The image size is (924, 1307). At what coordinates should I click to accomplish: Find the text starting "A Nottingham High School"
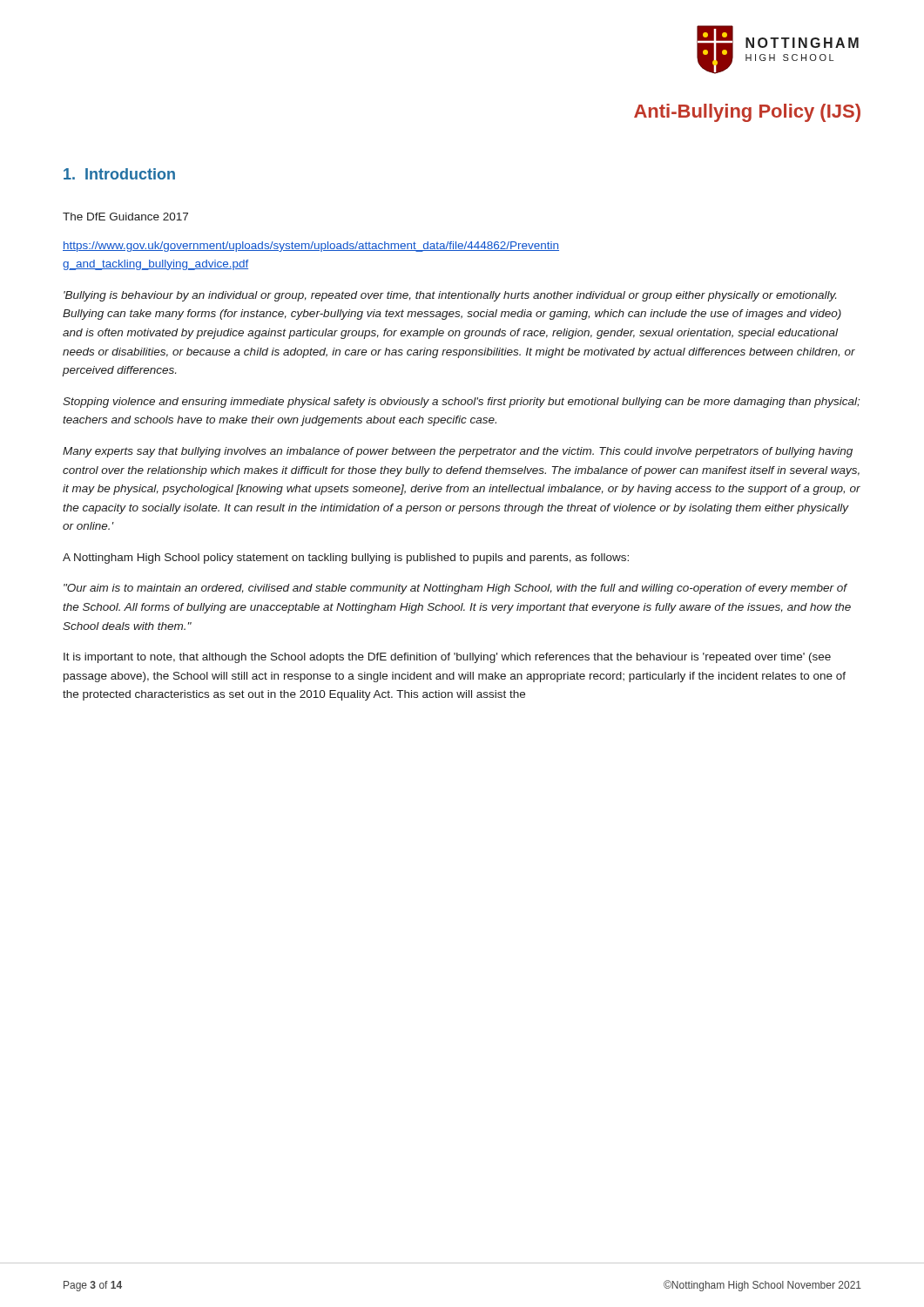point(346,557)
